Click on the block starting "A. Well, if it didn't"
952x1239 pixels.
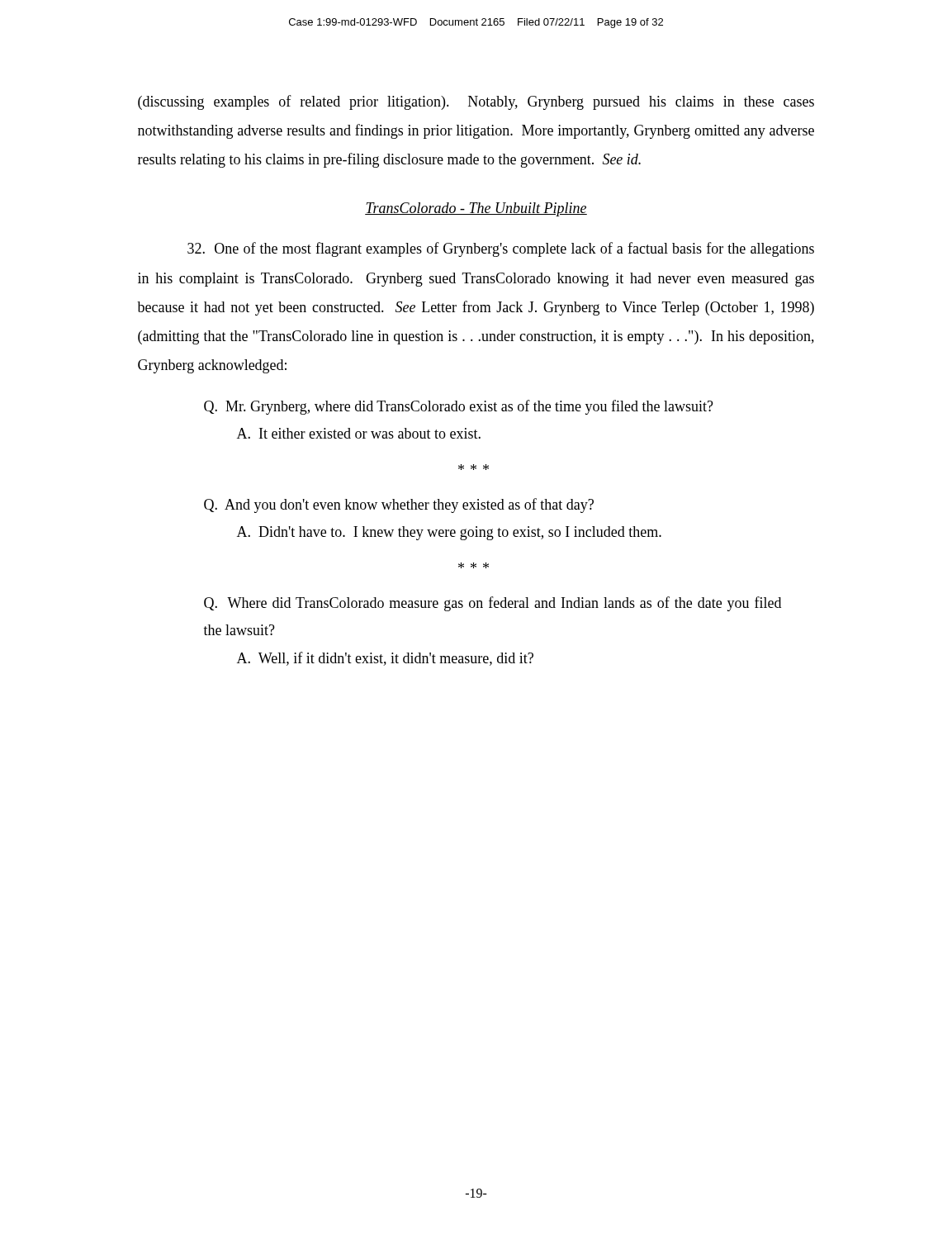pos(385,658)
